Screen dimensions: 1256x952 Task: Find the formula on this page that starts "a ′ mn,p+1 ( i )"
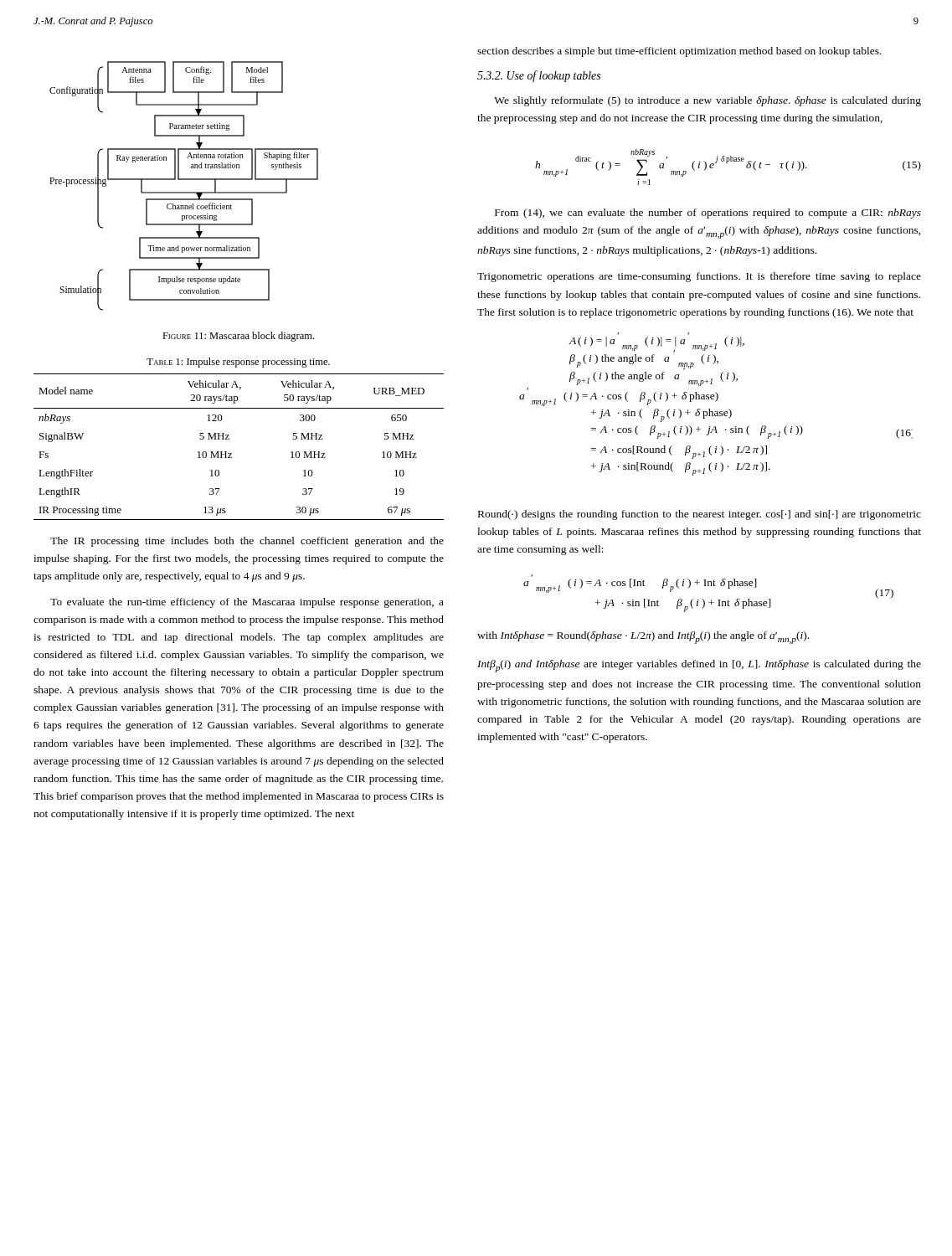(x=699, y=592)
